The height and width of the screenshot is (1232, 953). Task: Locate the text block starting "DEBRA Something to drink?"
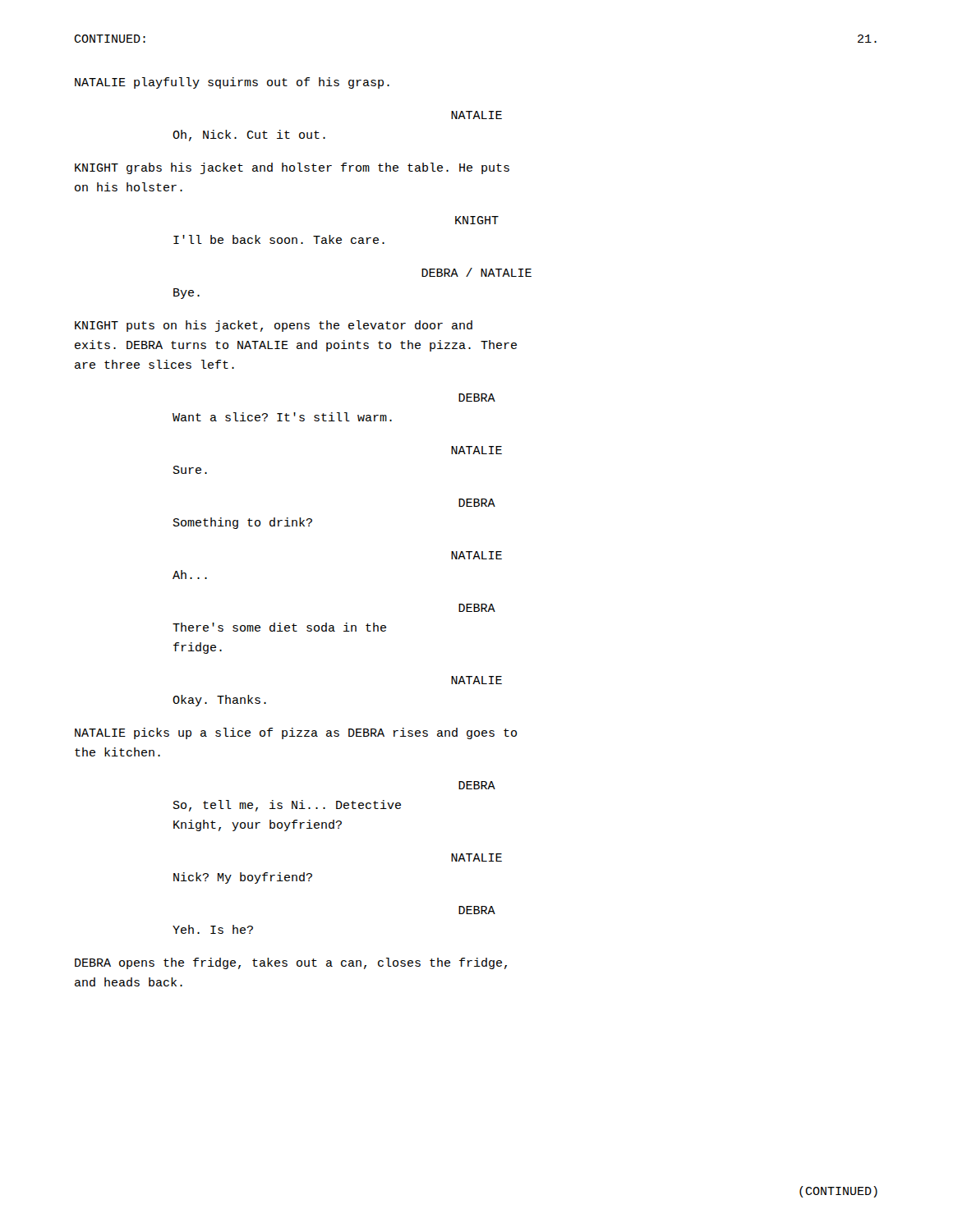476,514
